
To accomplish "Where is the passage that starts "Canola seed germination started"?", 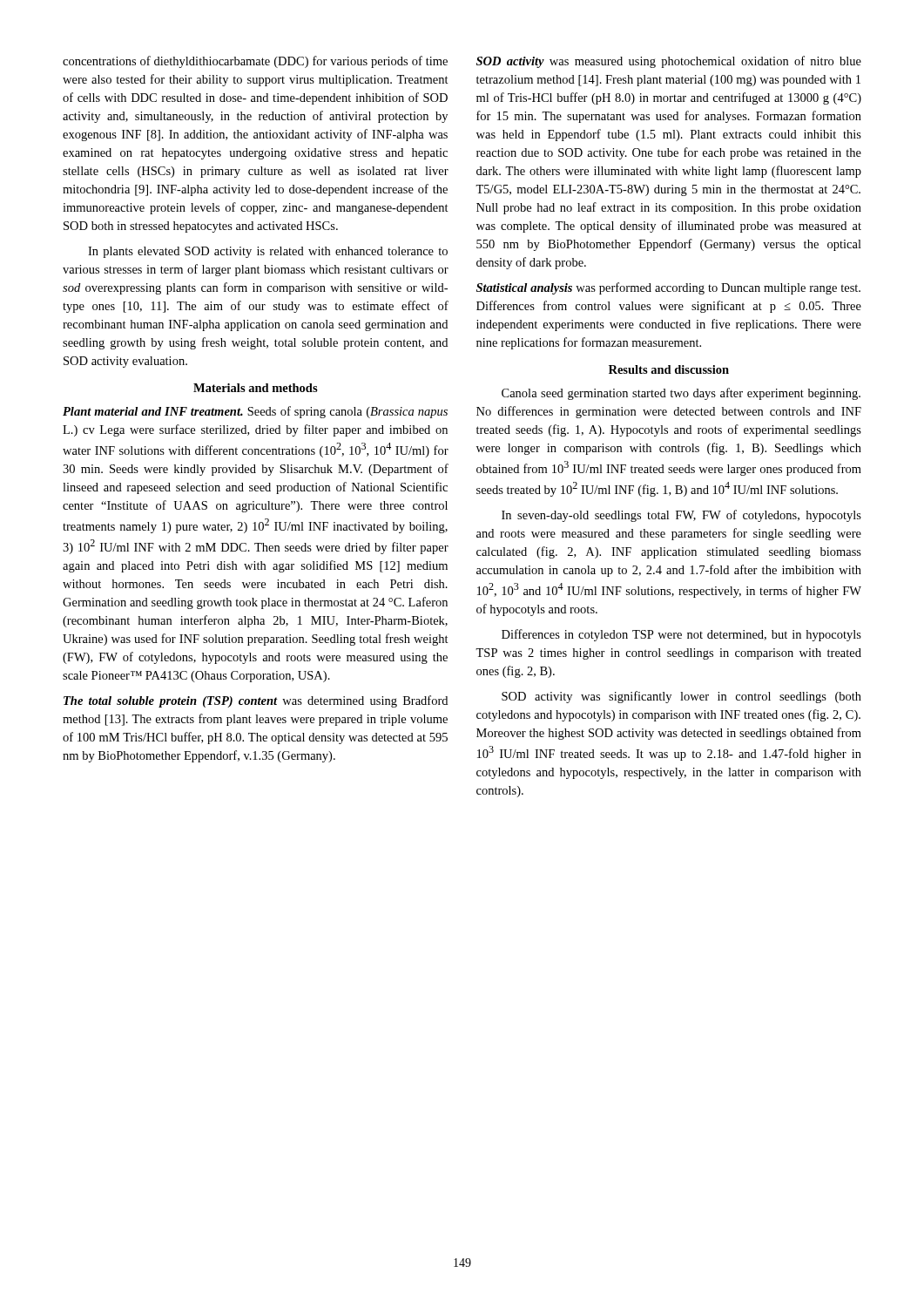I will [669, 442].
